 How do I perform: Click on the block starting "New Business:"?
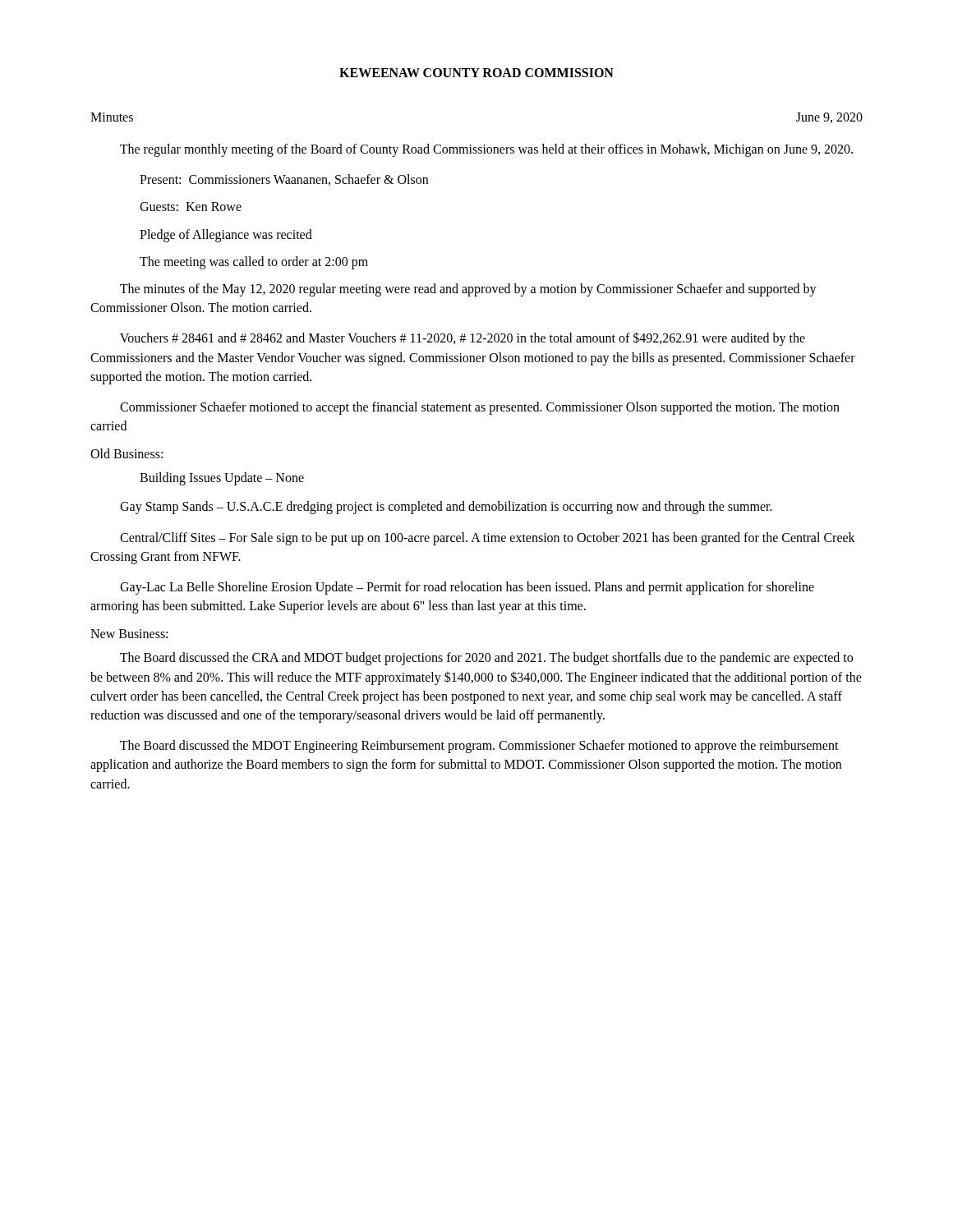130,634
